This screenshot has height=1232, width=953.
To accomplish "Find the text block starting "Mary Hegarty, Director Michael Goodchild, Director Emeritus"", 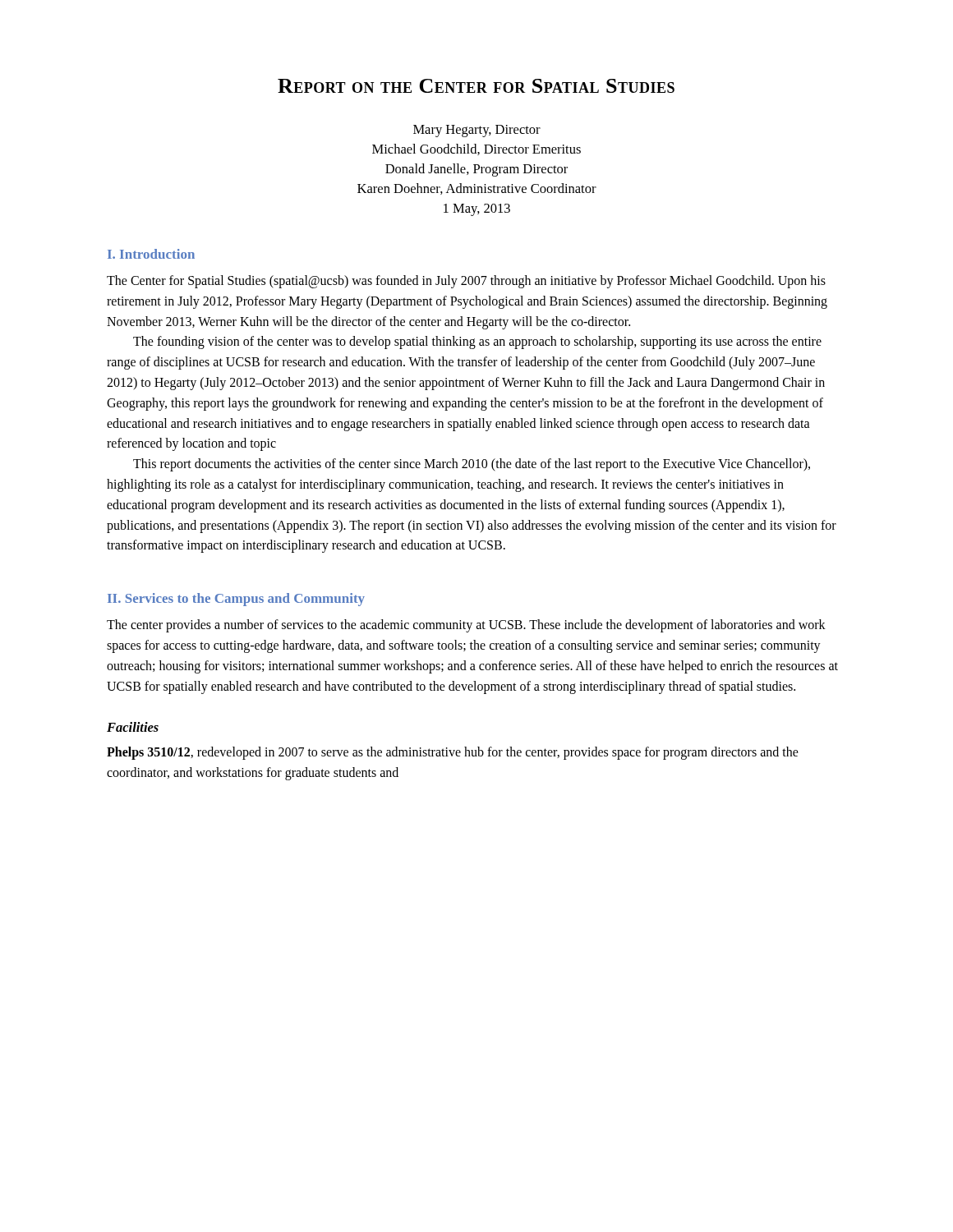I will 476,169.
